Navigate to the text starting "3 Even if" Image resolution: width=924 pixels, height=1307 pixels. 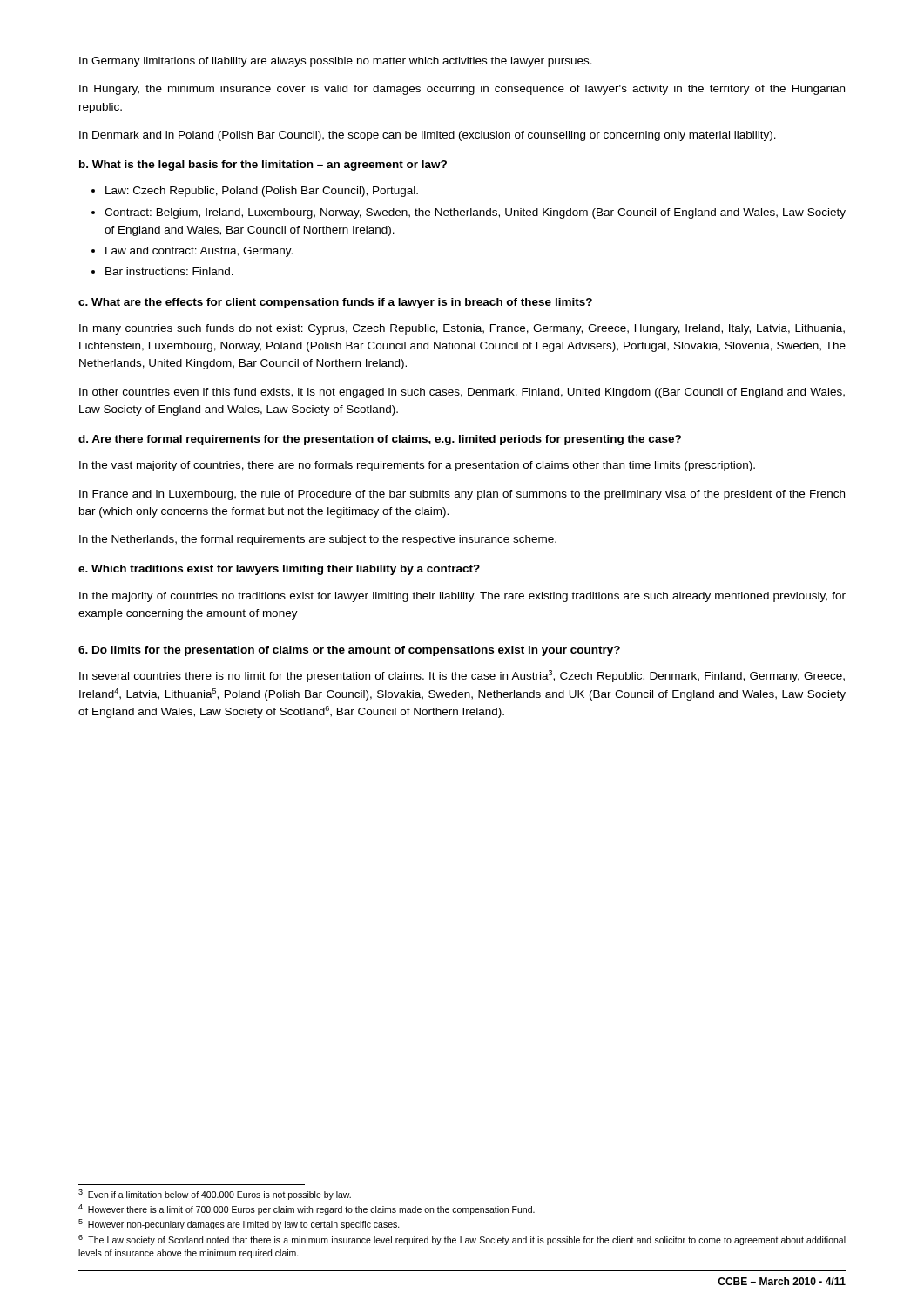tap(215, 1194)
